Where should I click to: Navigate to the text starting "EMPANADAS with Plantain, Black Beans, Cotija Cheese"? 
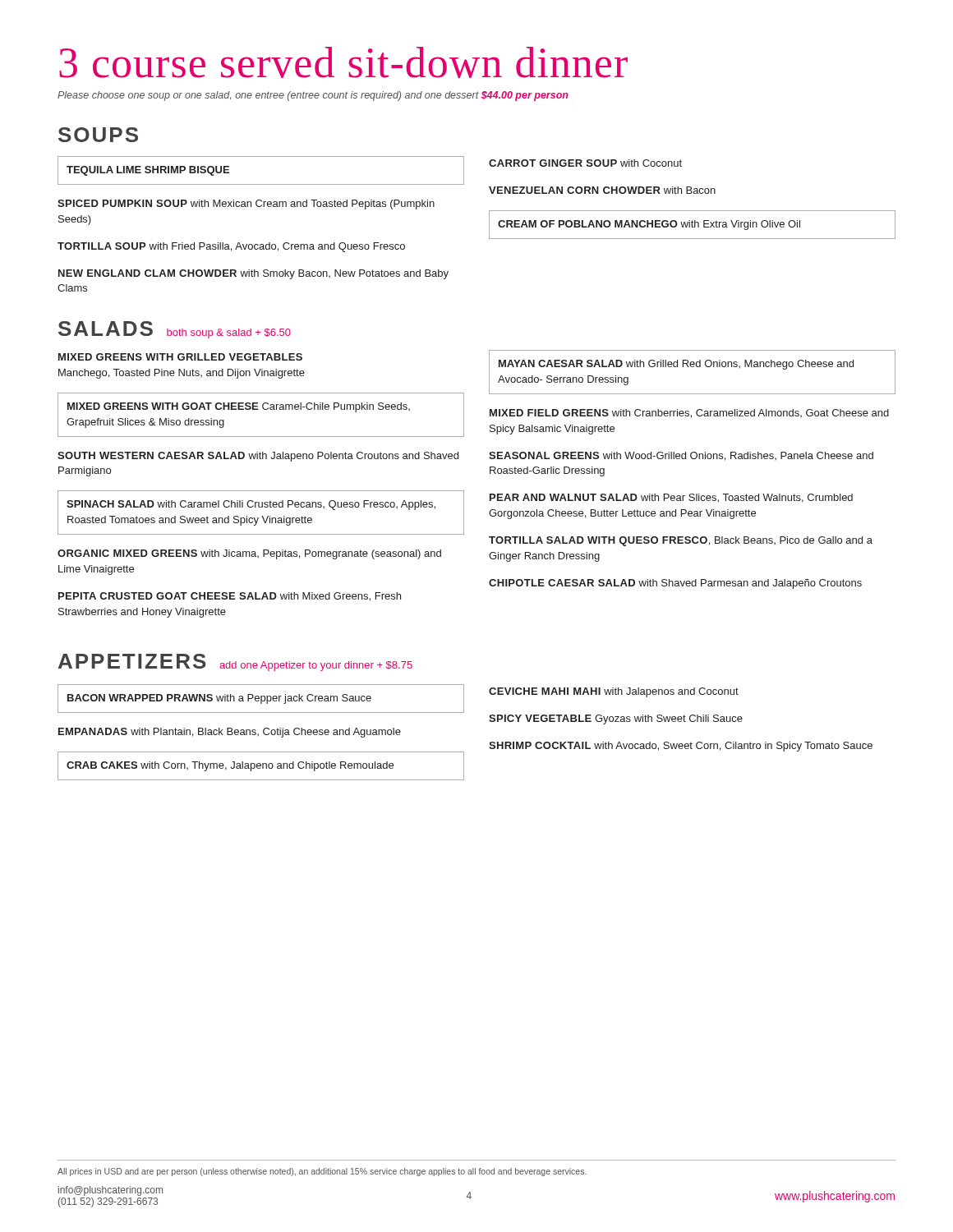tap(229, 732)
